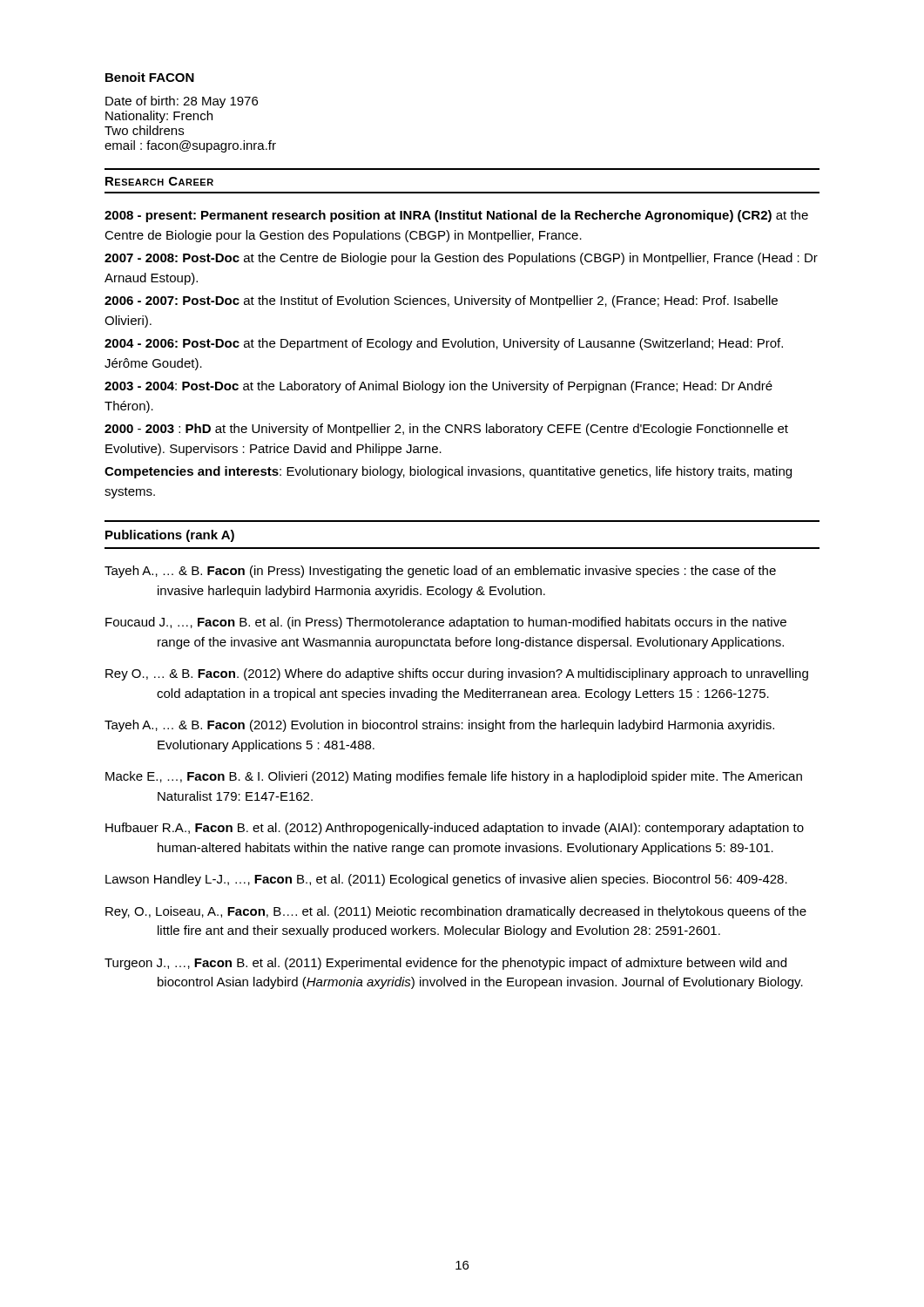Point to the block beginning "Foucaud J., …,"
The height and width of the screenshot is (1307, 924).
coord(446,631)
